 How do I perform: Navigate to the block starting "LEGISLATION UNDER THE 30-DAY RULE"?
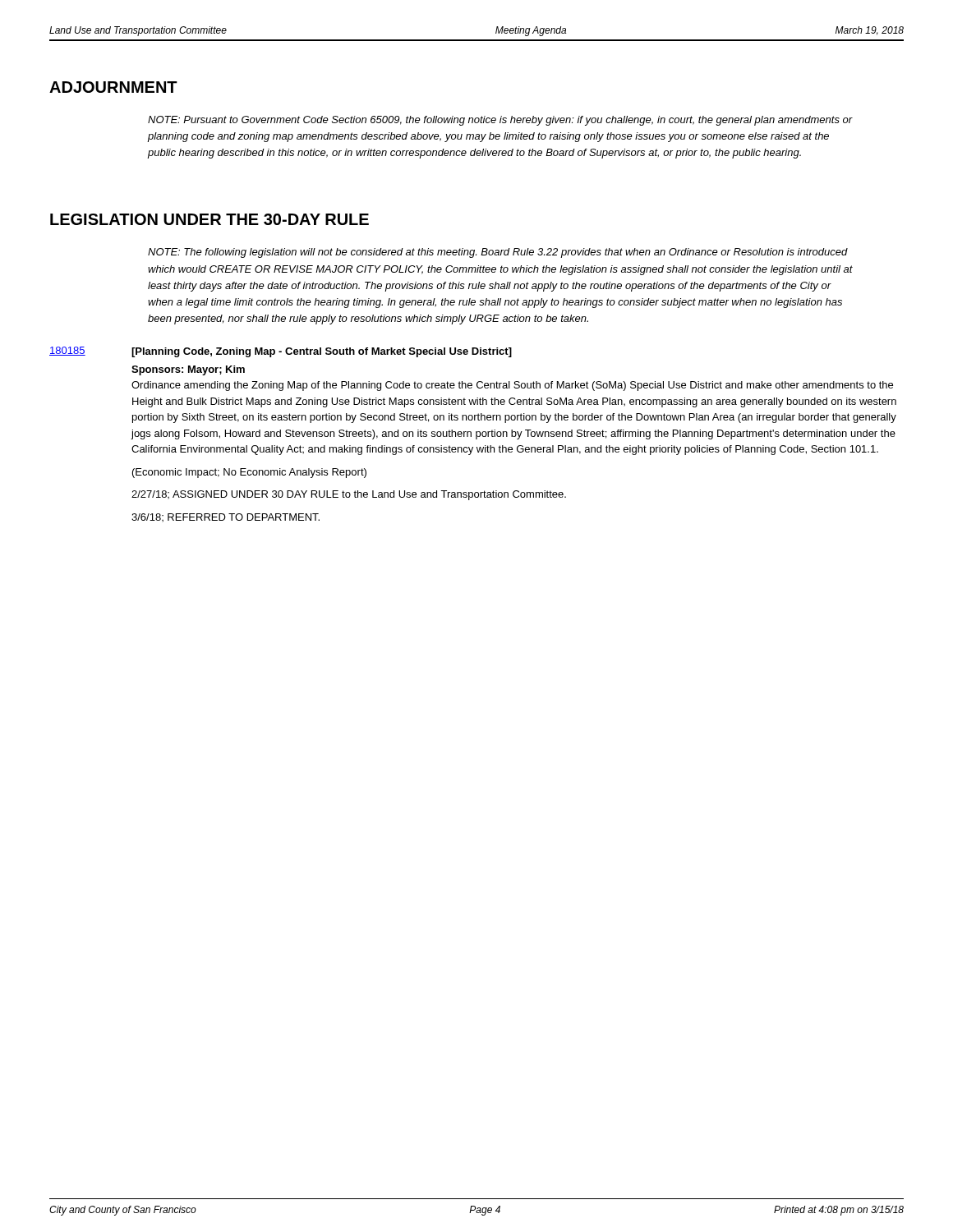tap(209, 220)
